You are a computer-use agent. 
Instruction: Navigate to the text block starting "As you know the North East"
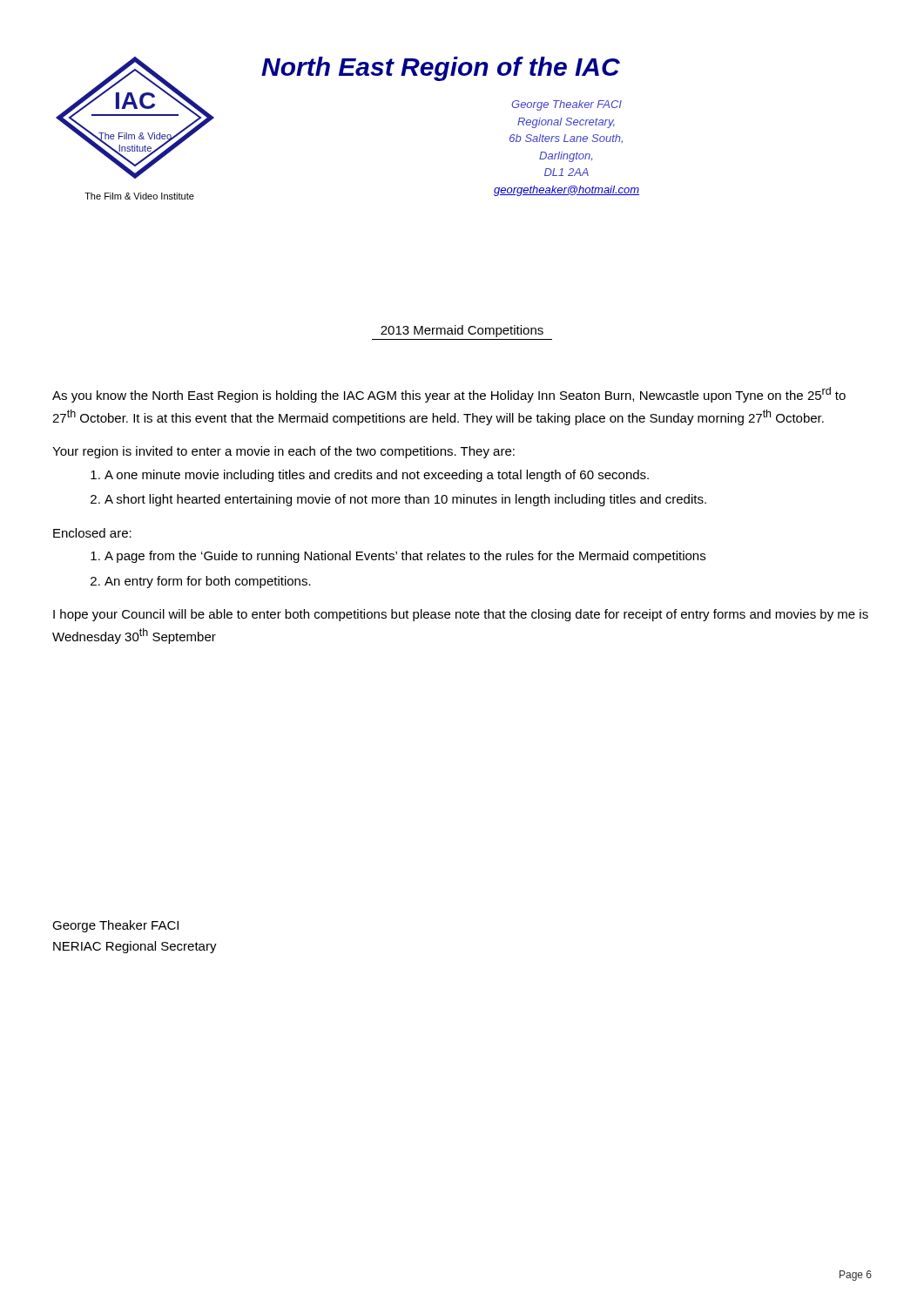tap(449, 405)
